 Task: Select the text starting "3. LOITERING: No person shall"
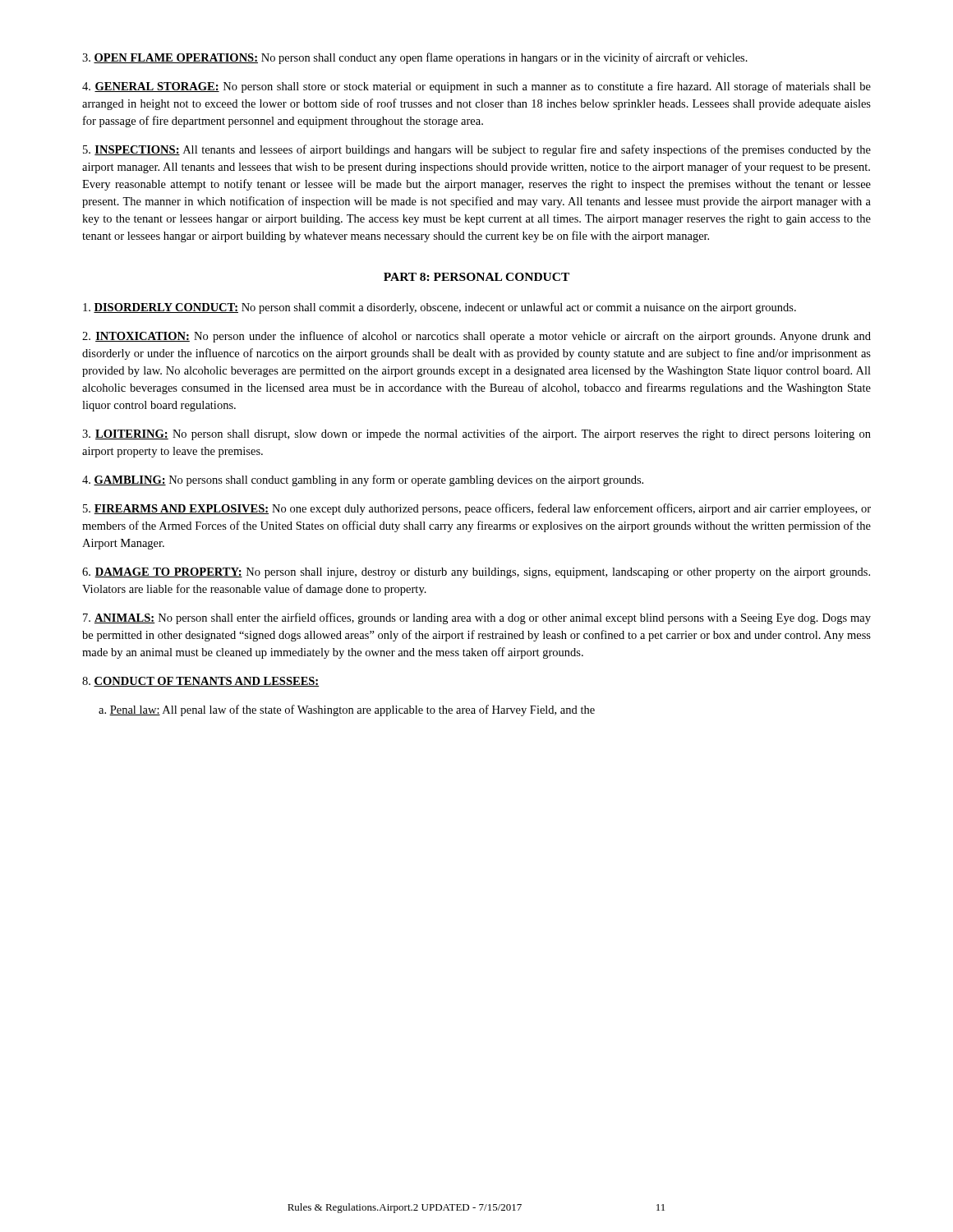[476, 442]
